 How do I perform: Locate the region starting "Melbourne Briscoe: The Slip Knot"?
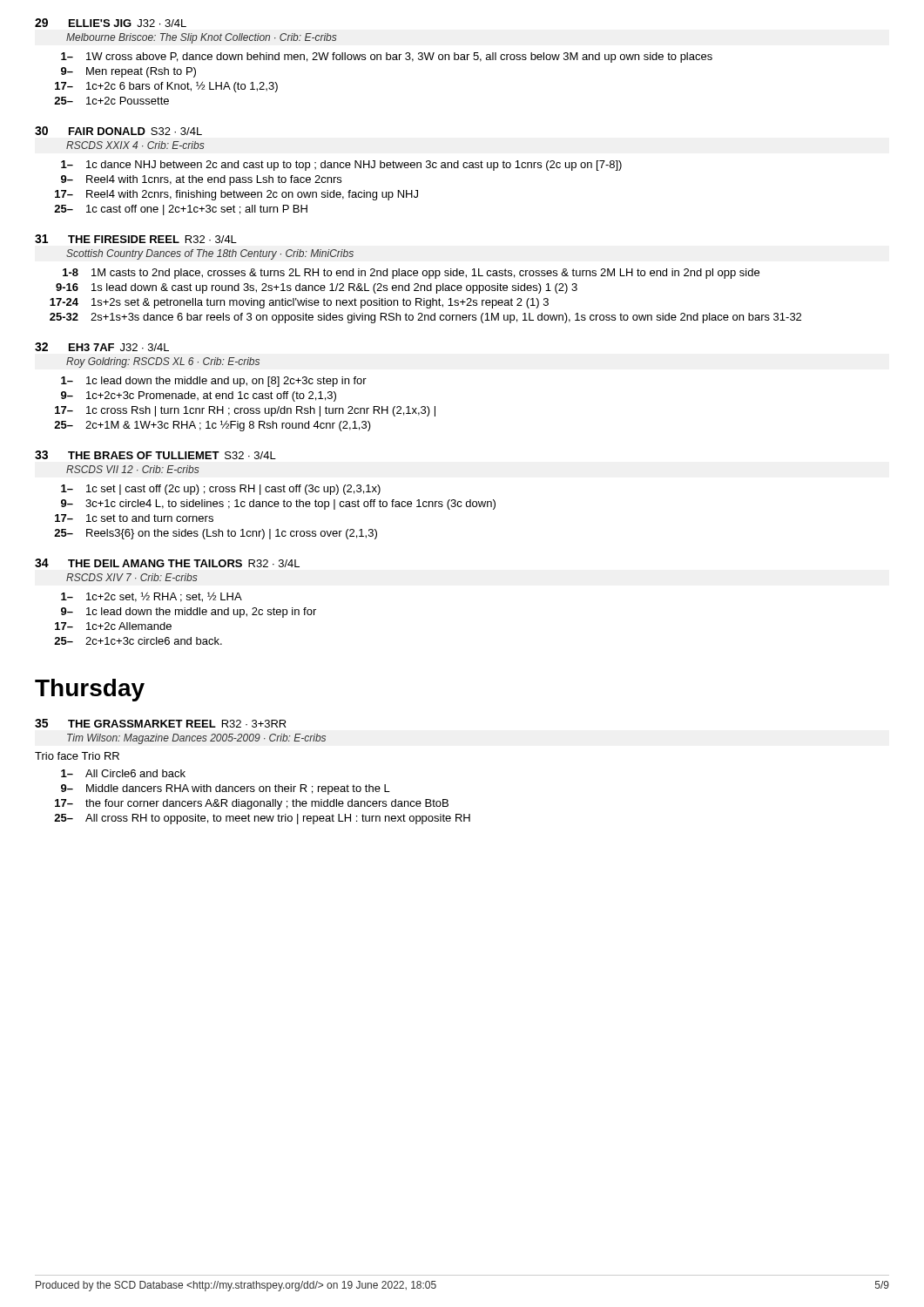[x=202, y=37]
